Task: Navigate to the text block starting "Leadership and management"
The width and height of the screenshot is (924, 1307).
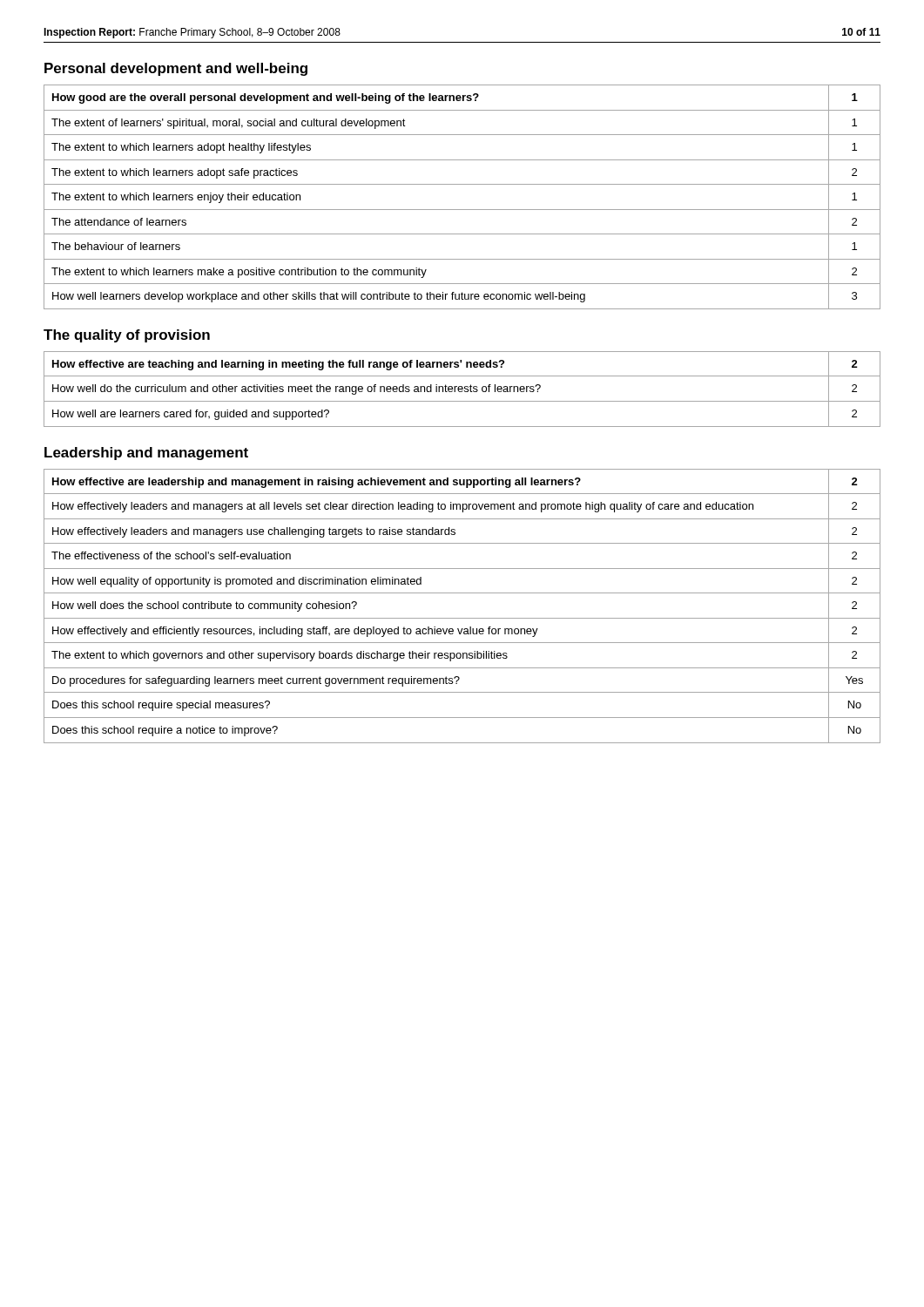Action: tap(146, 452)
